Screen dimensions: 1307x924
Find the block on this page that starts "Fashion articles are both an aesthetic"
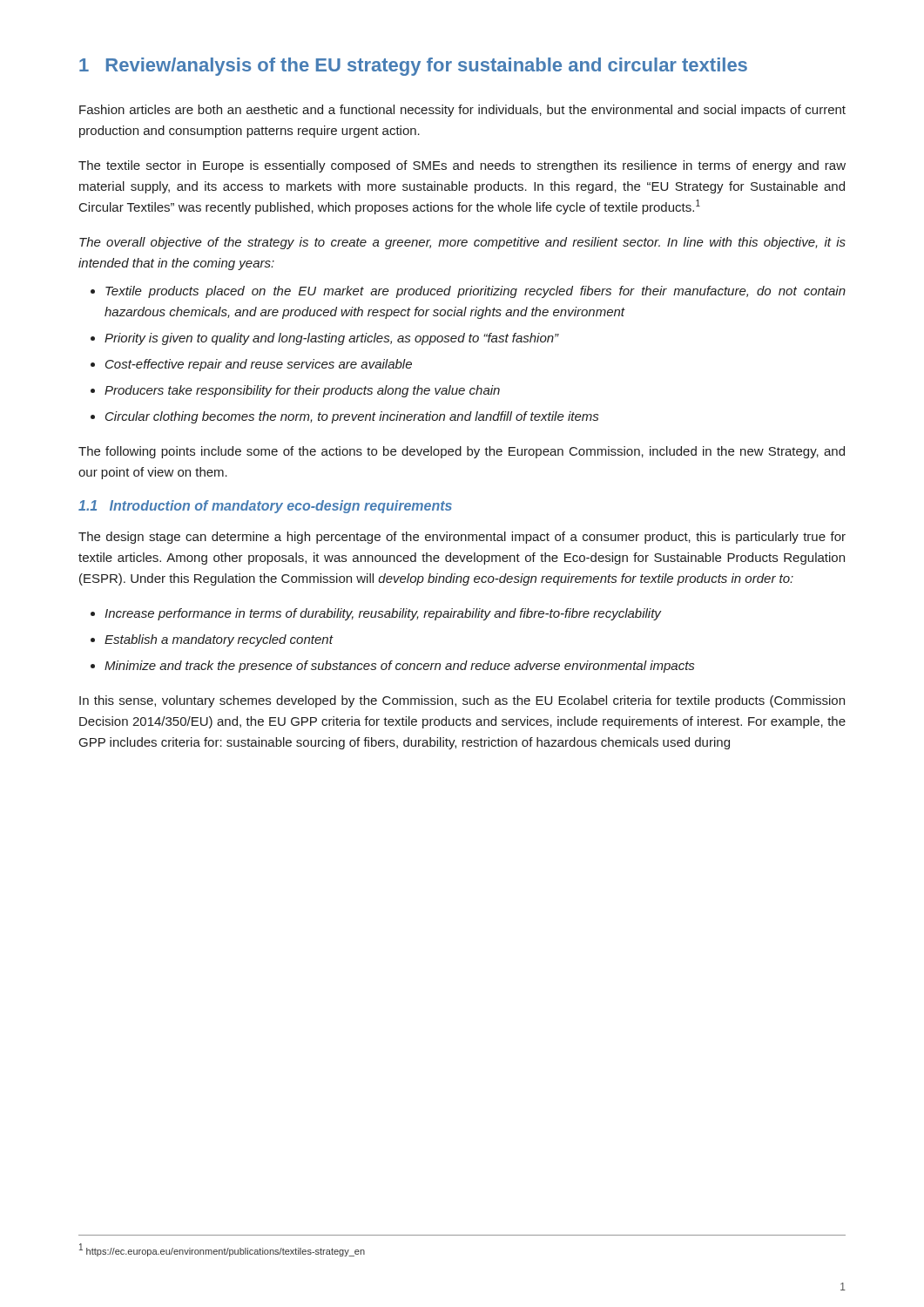(462, 120)
